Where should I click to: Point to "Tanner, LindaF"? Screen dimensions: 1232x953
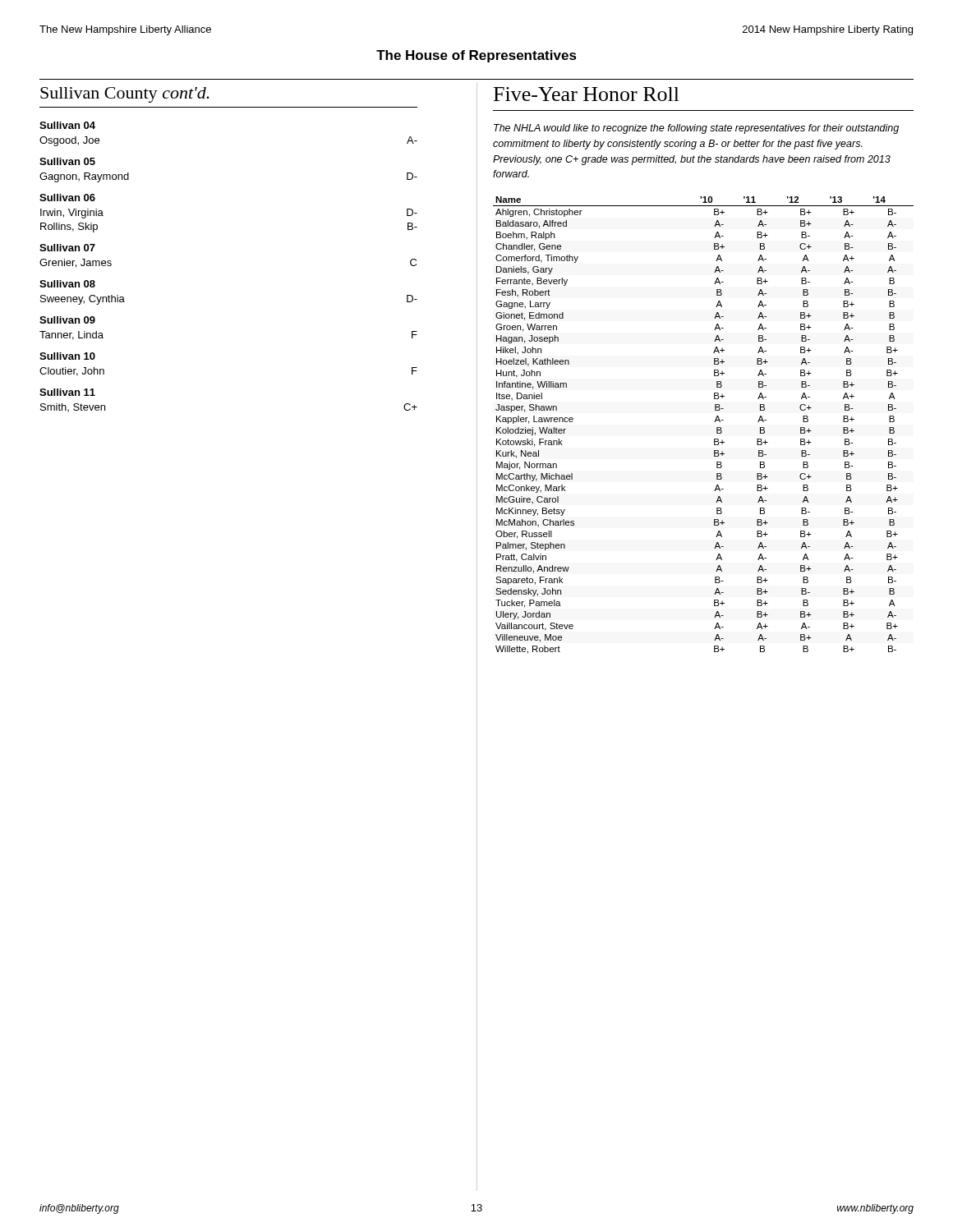point(70,336)
